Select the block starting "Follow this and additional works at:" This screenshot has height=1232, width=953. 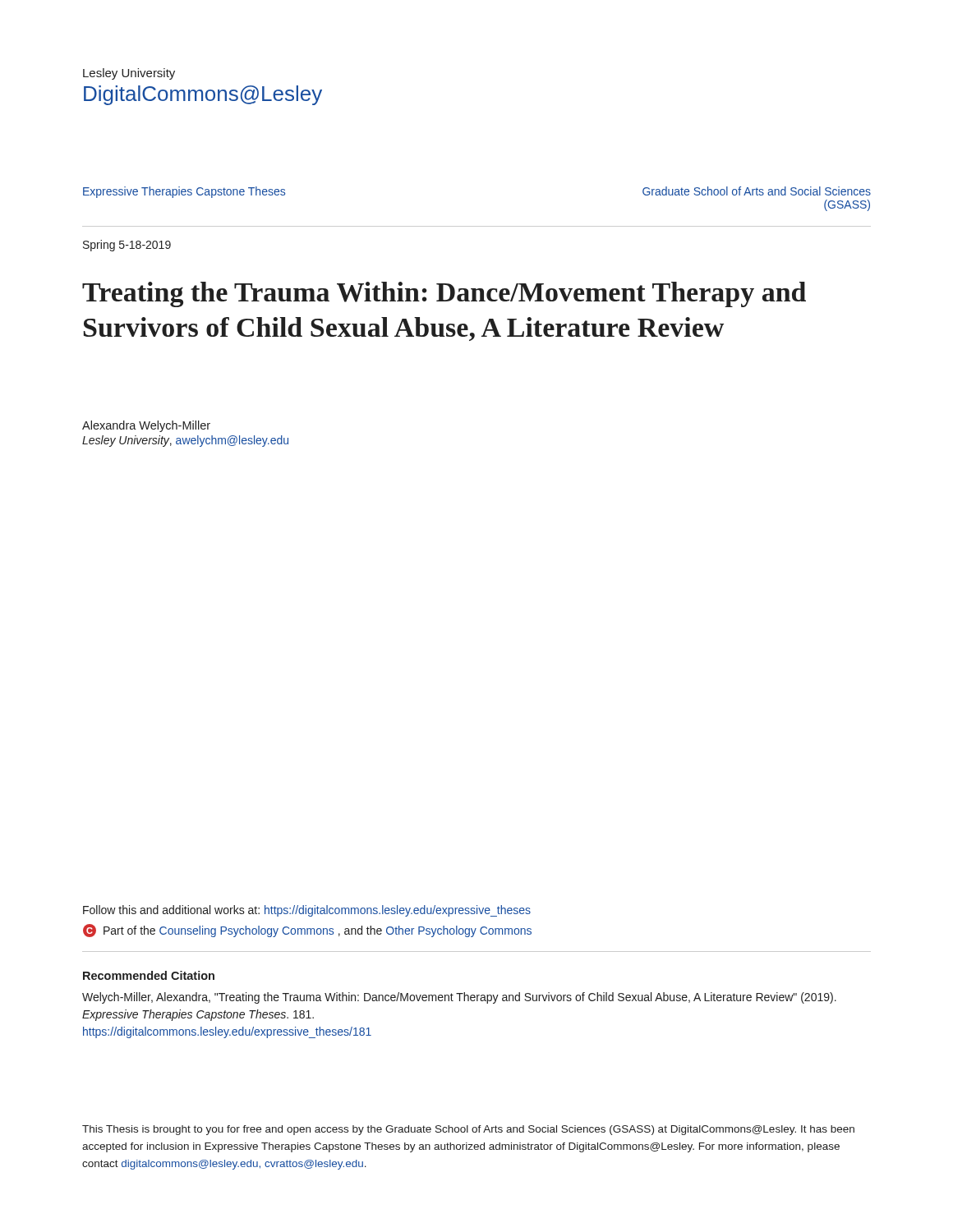(306, 910)
